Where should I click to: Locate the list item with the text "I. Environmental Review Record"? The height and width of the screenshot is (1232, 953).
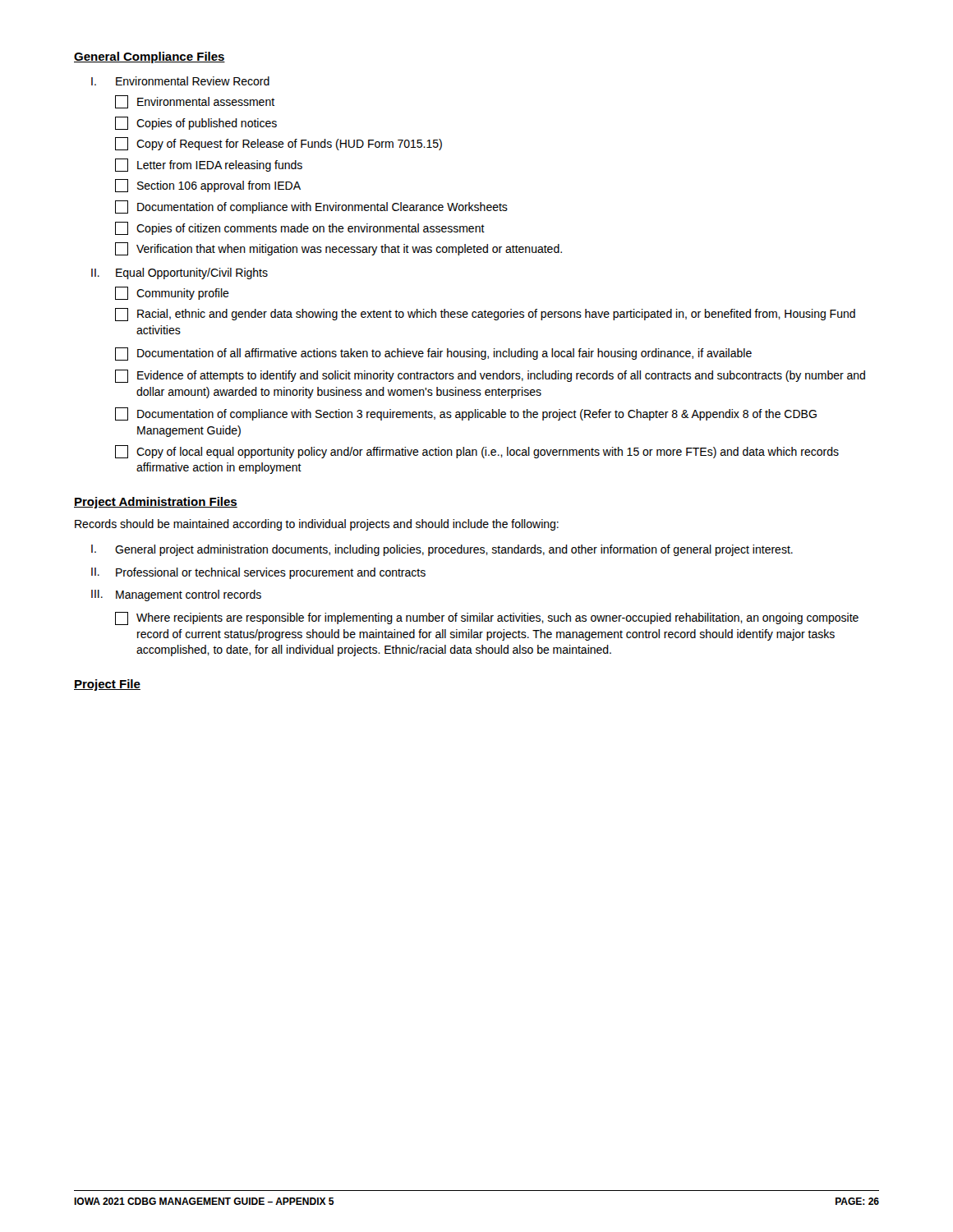(180, 81)
